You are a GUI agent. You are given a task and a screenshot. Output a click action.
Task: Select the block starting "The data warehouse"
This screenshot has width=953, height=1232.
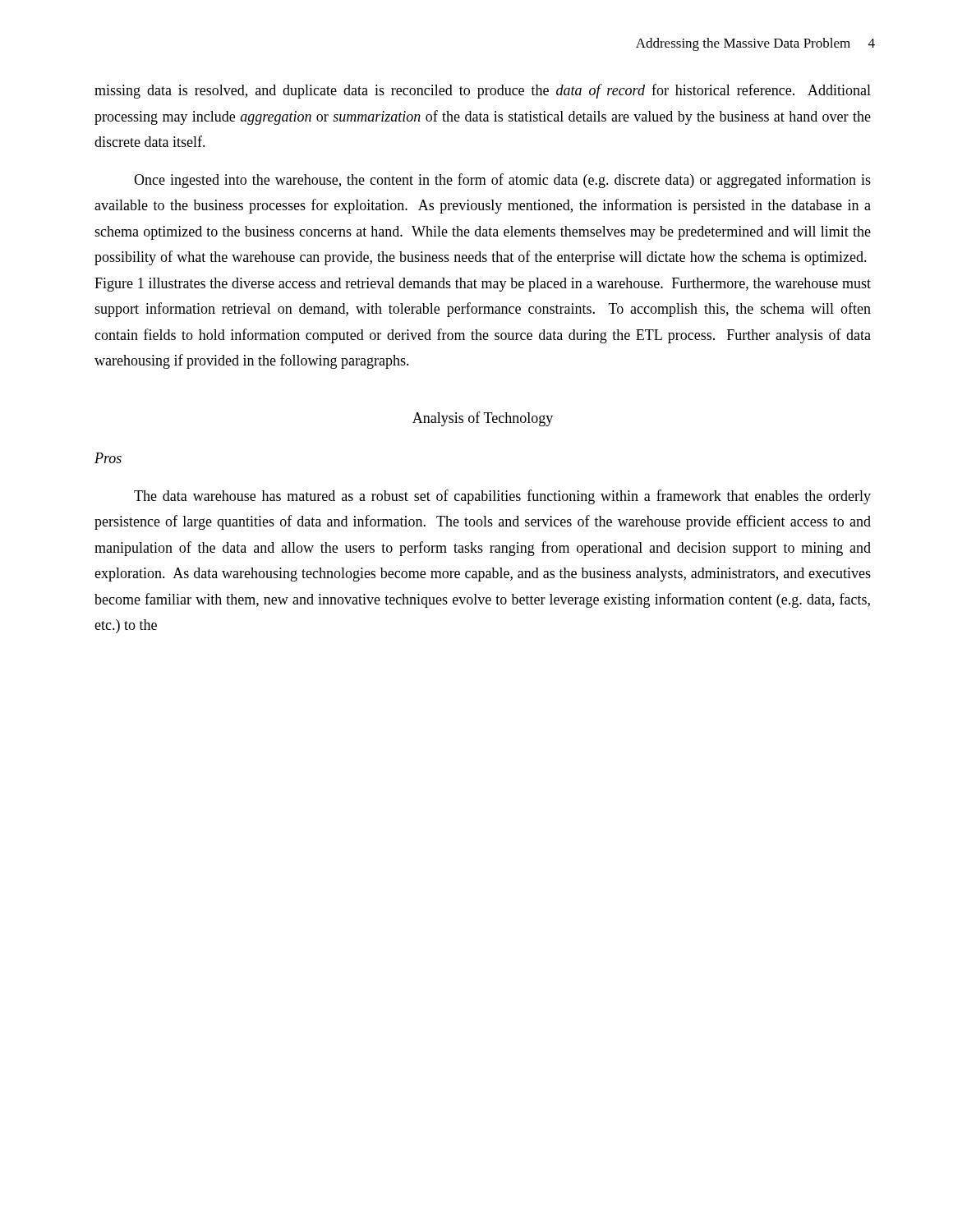point(483,560)
